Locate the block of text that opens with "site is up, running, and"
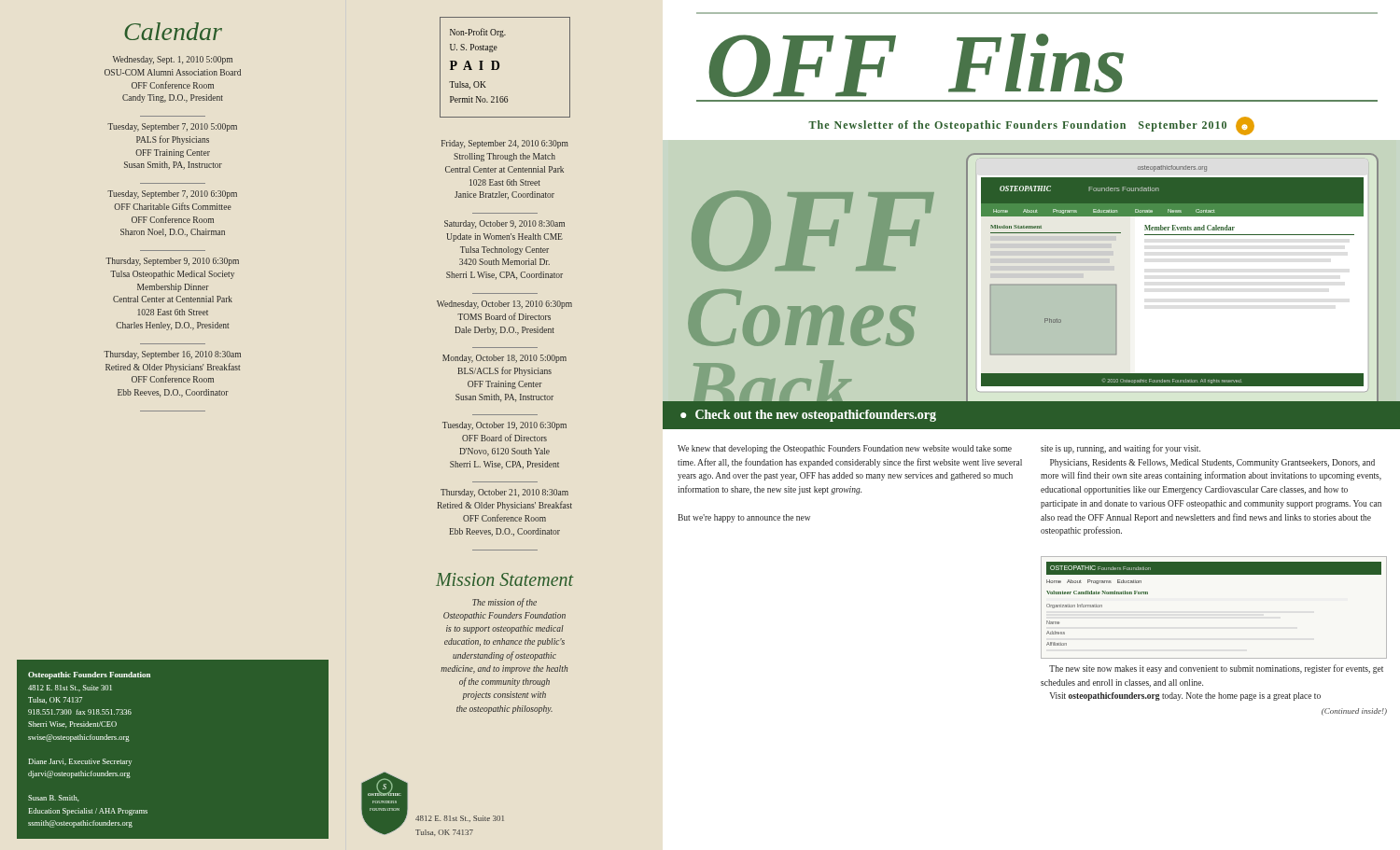Viewport: 1400px width, 850px height. click(1214, 581)
